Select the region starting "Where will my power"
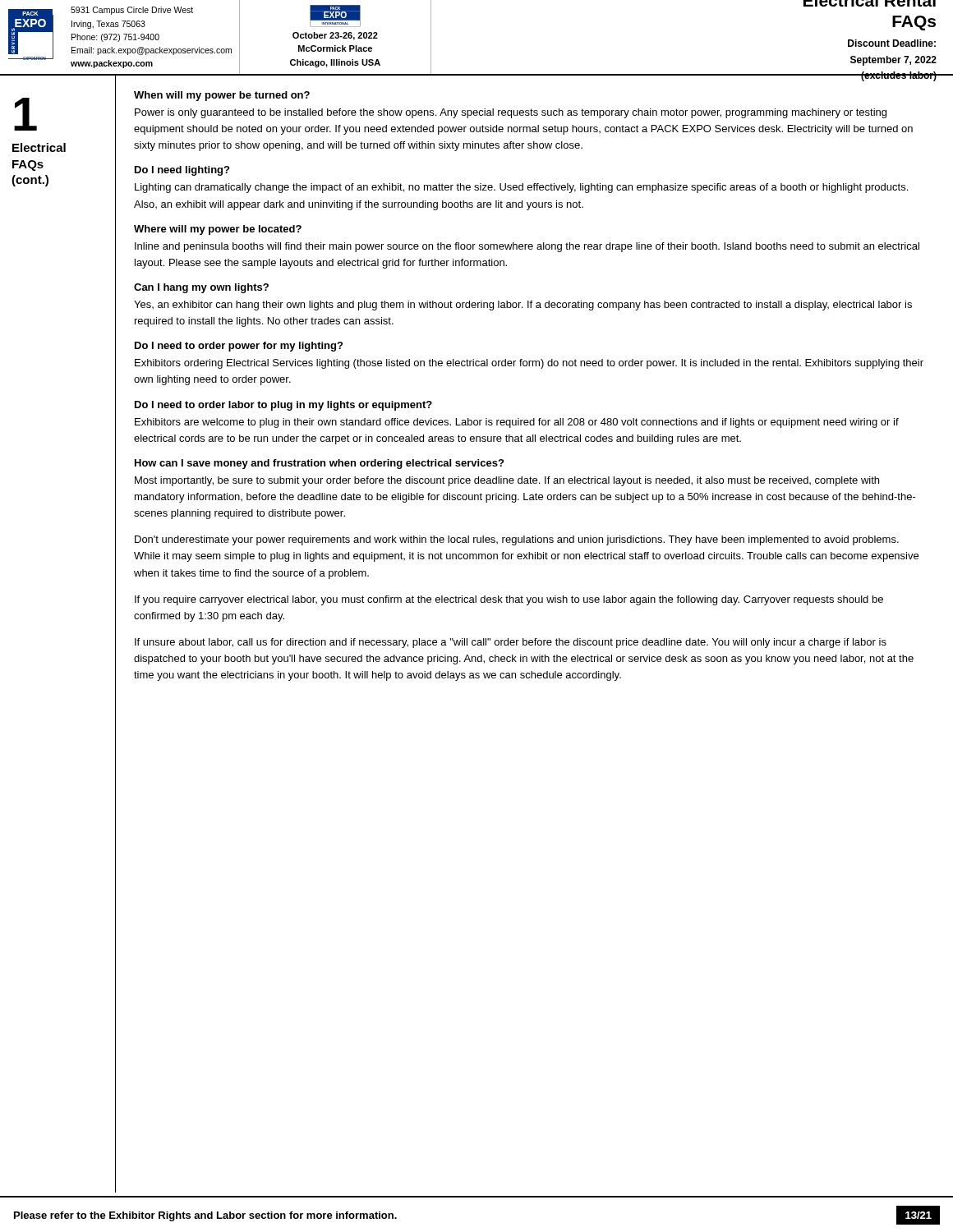This screenshot has width=953, height=1232. click(x=218, y=229)
